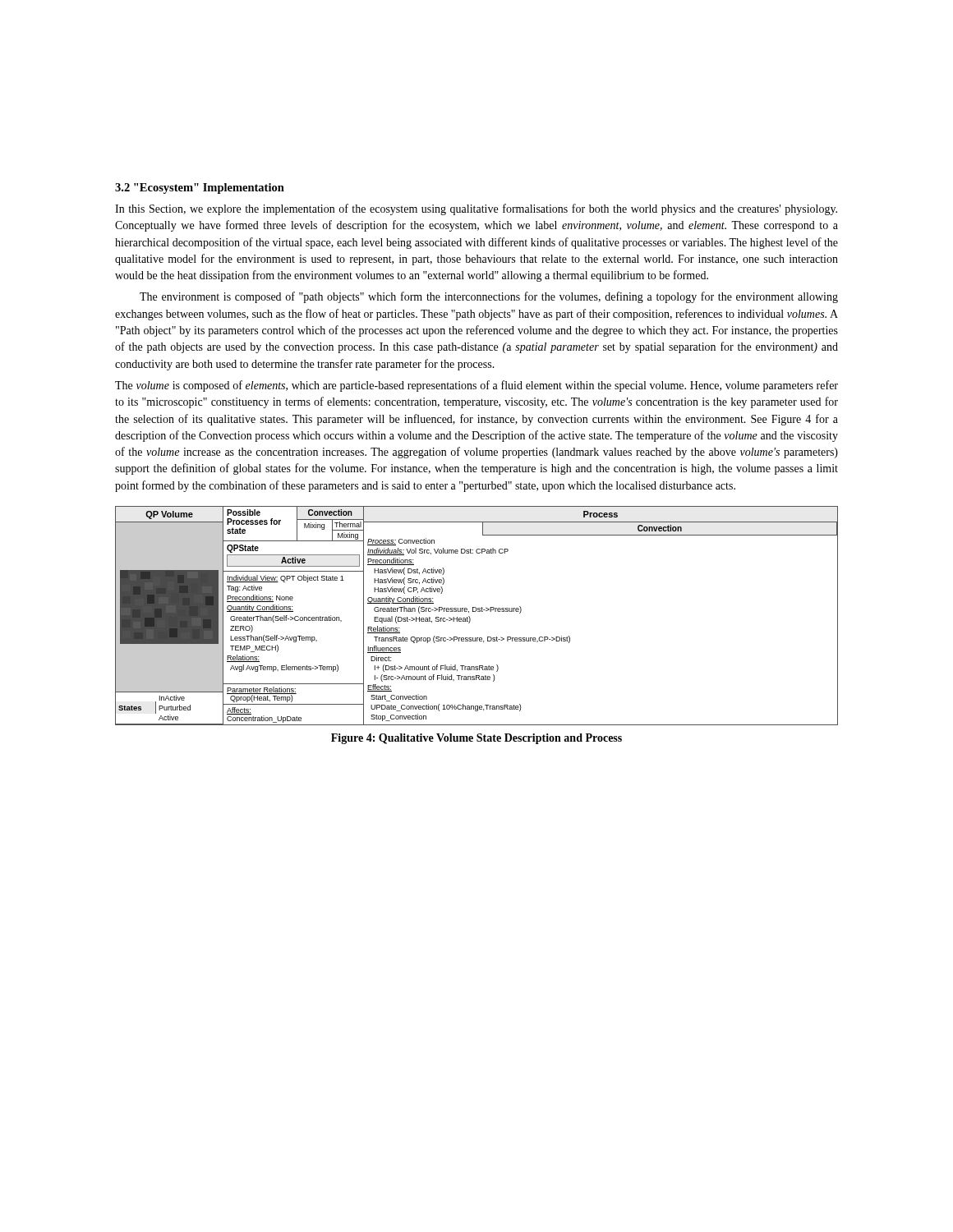Click on the infographic

[476, 625]
